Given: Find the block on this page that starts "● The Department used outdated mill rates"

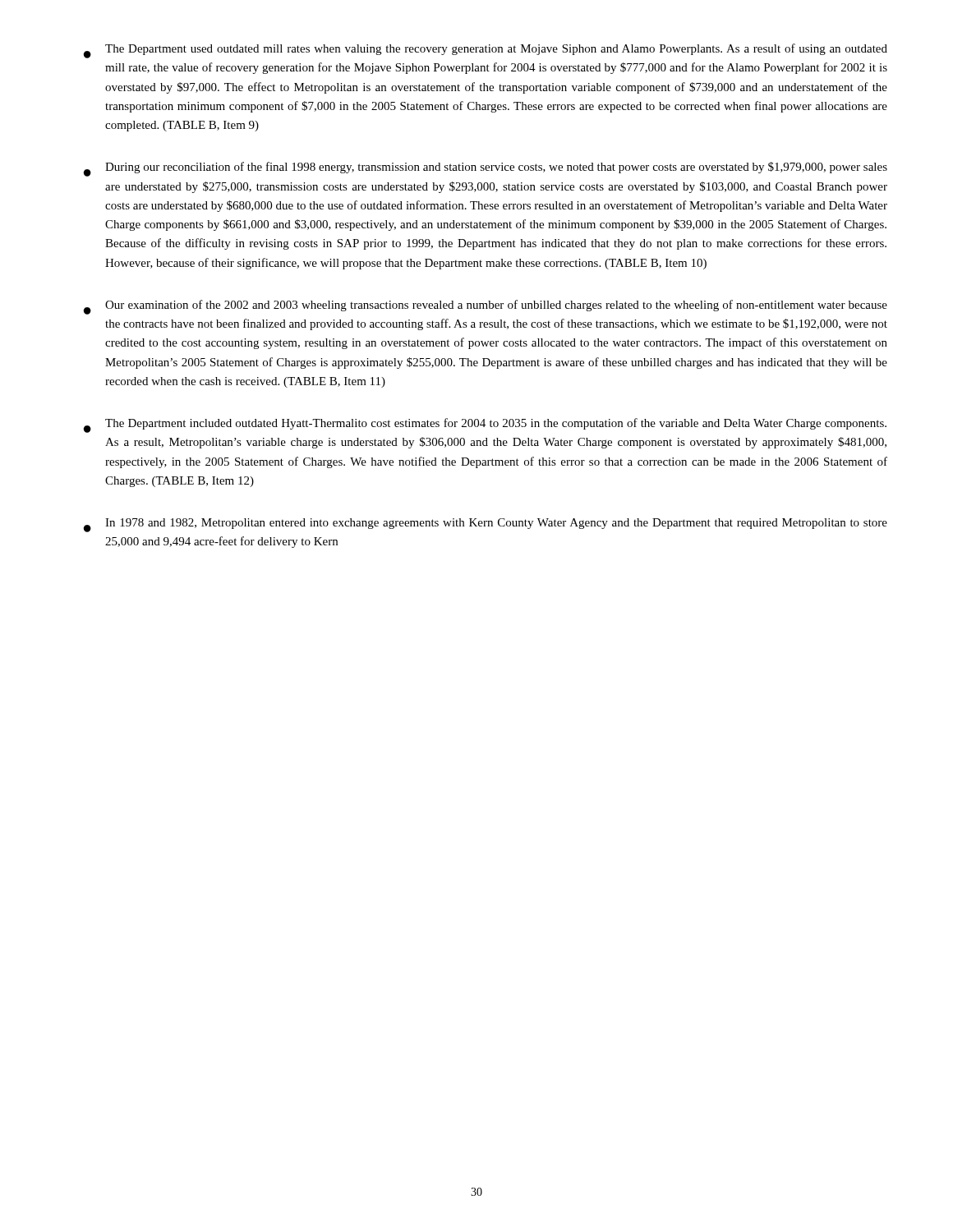Looking at the screenshot, I should pos(485,87).
